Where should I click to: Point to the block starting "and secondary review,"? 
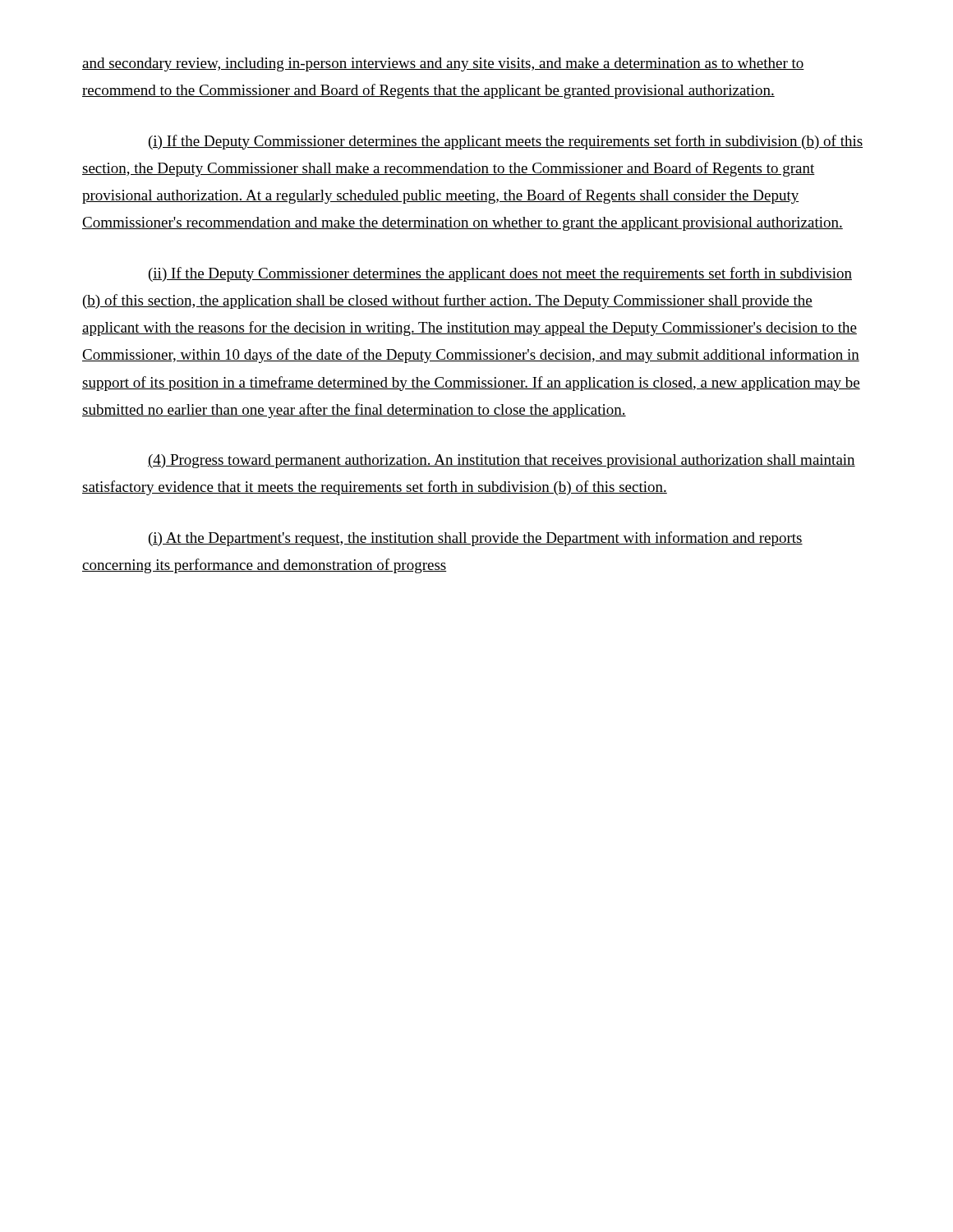click(x=443, y=77)
